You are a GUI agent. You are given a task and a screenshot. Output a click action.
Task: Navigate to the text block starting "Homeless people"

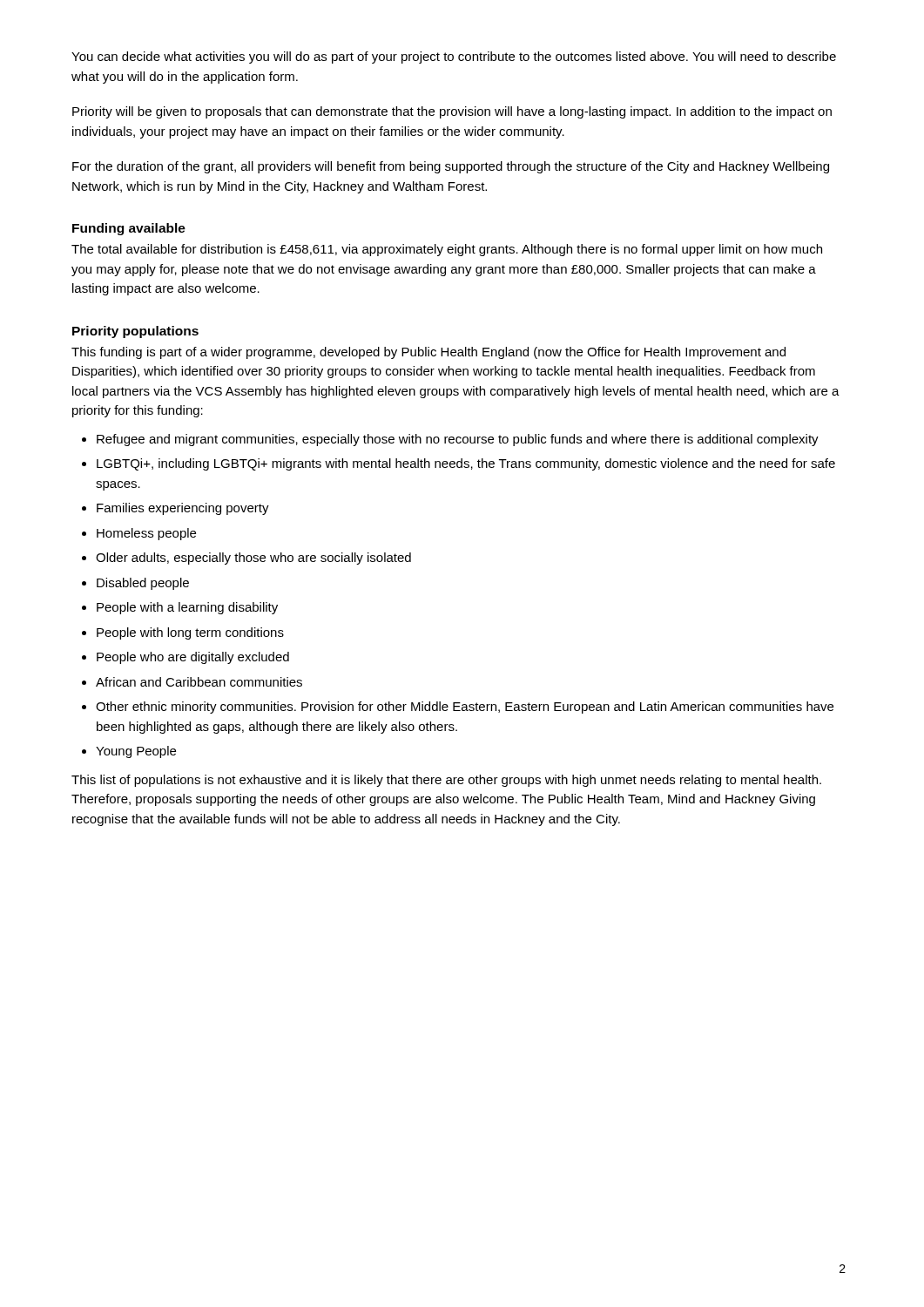[146, 532]
